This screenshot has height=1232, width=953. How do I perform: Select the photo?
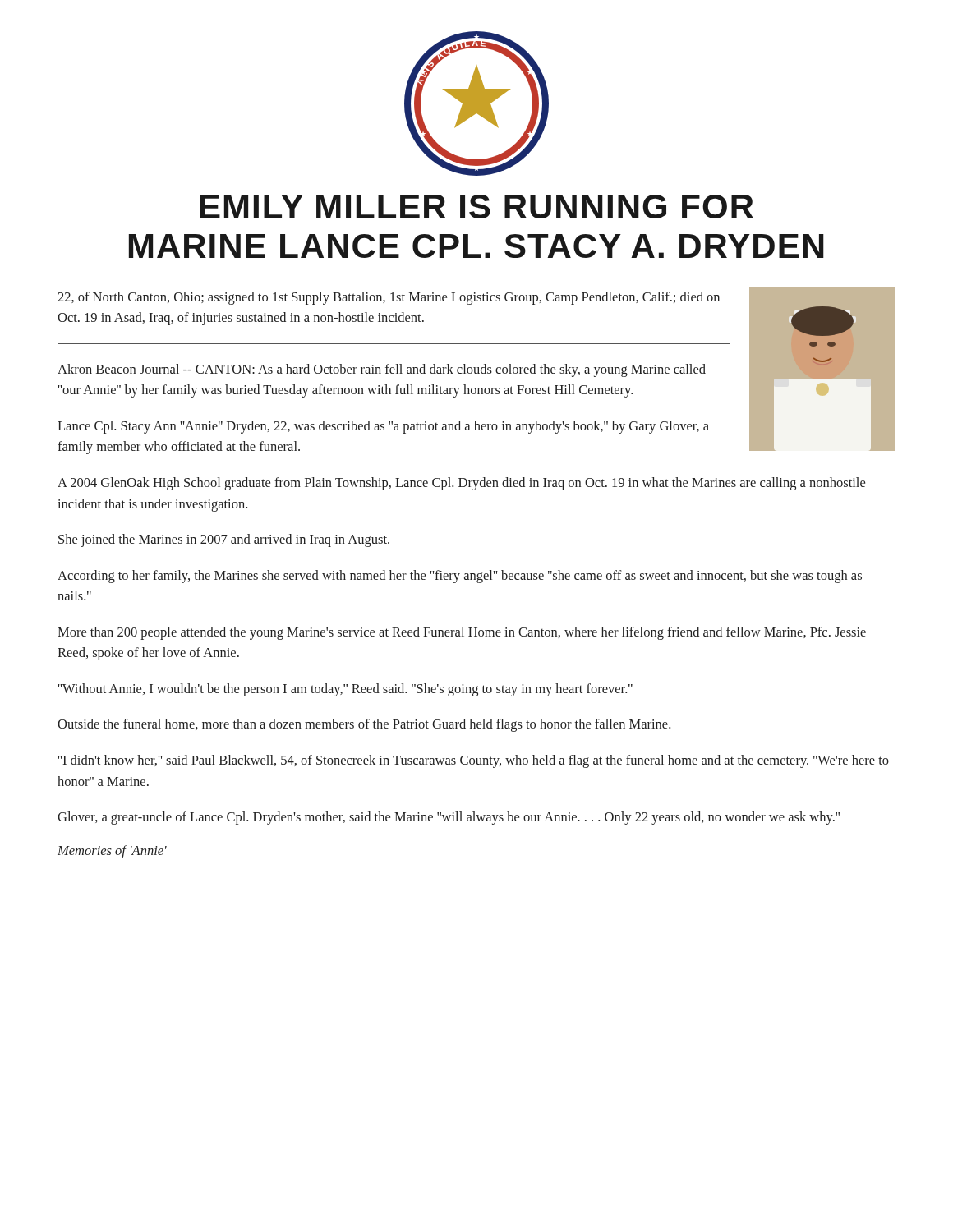(x=822, y=370)
